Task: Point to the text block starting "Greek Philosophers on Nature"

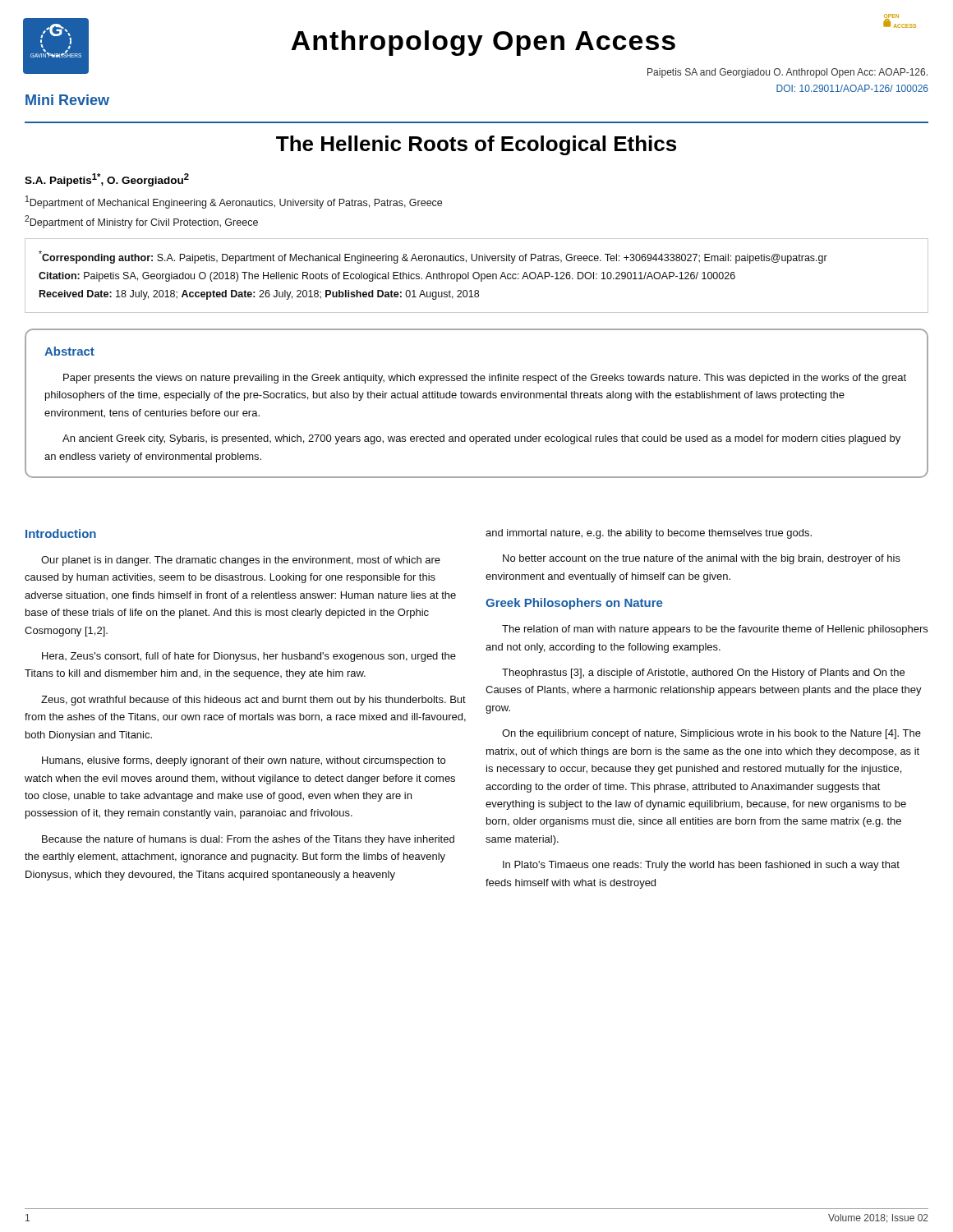Action: point(574,603)
